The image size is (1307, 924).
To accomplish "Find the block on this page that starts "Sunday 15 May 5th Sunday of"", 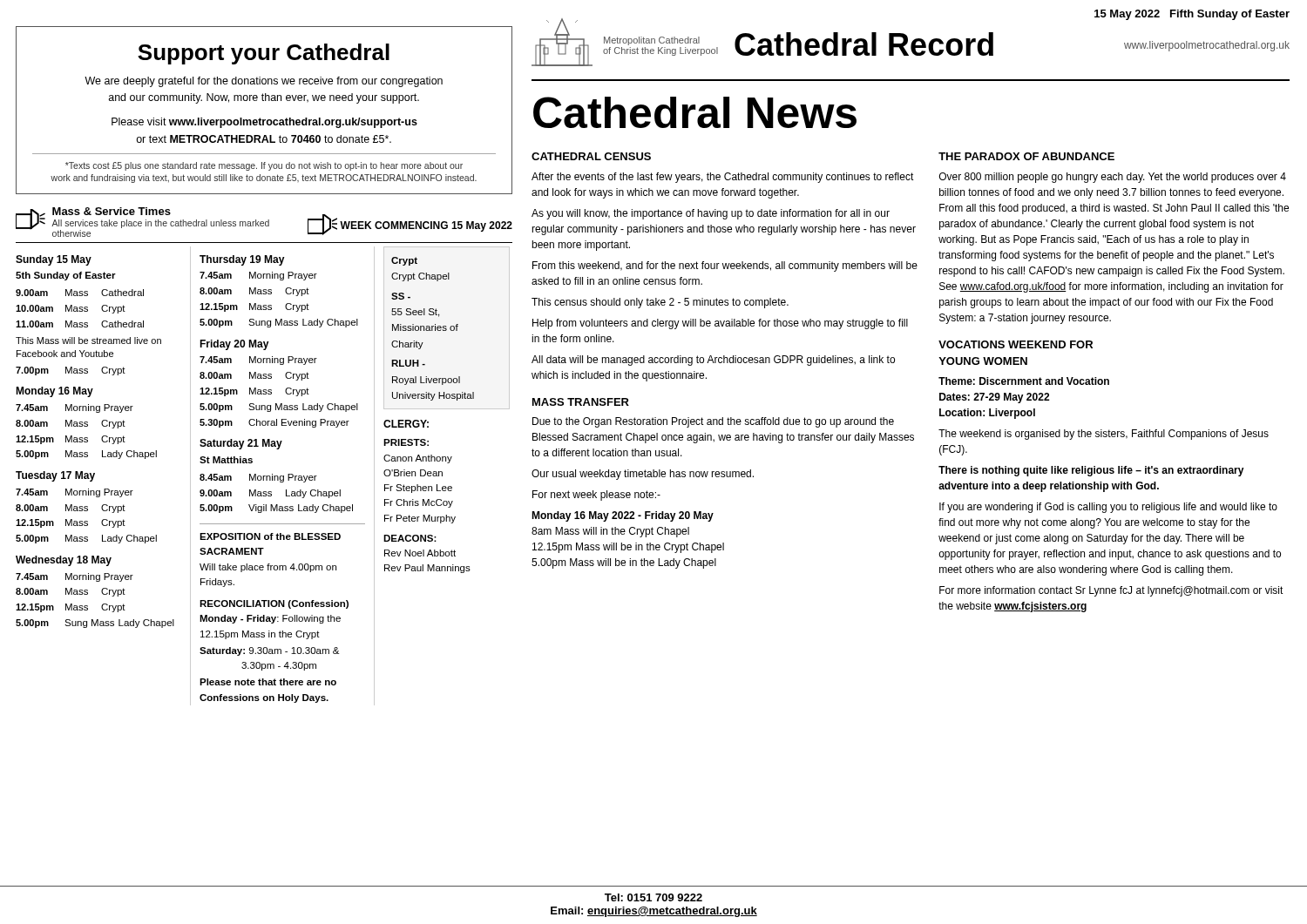I will (x=98, y=315).
